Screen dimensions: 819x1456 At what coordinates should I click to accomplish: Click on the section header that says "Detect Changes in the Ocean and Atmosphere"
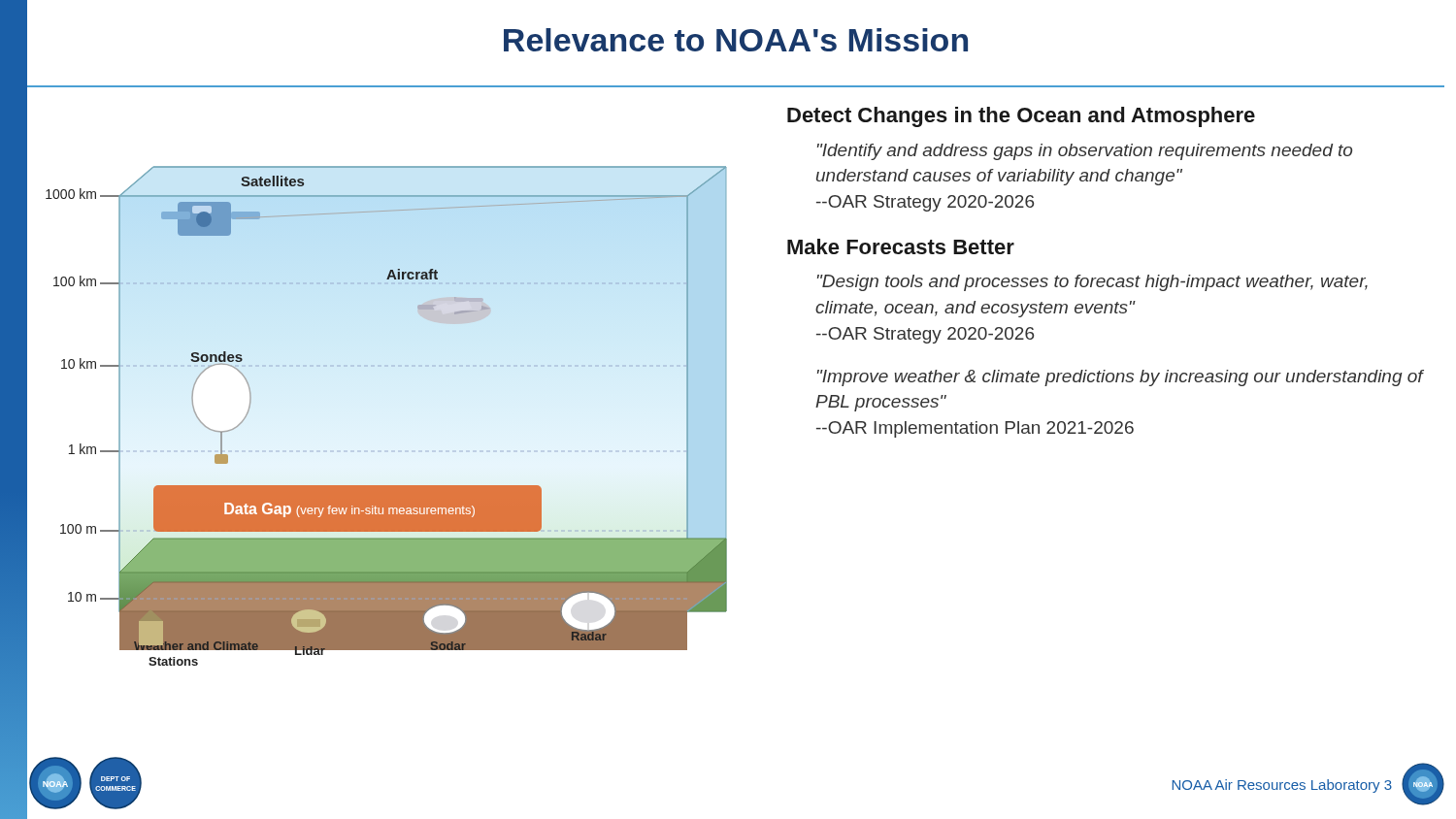(x=1107, y=116)
